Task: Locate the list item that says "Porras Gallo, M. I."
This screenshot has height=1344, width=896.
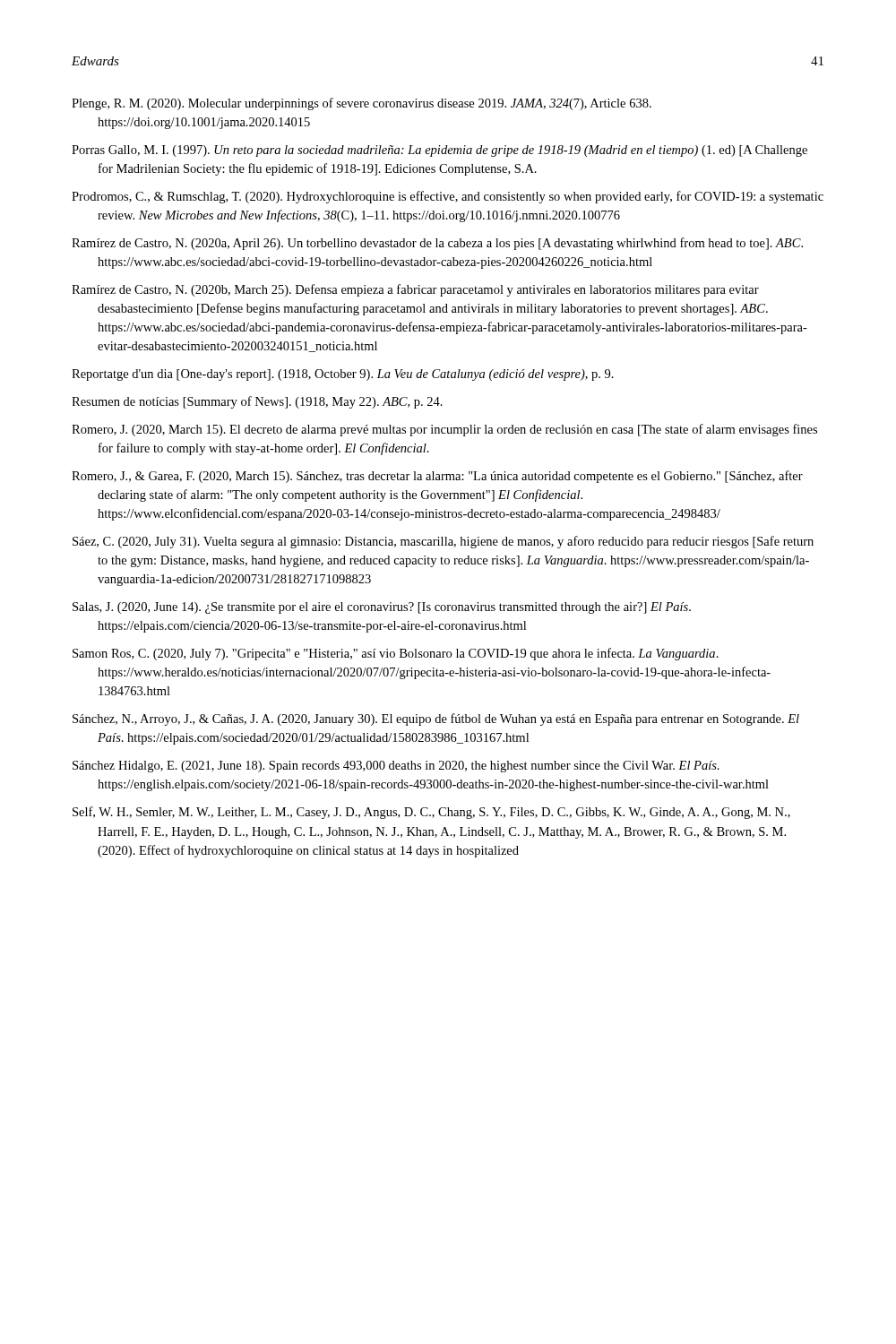Action: point(440,159)
